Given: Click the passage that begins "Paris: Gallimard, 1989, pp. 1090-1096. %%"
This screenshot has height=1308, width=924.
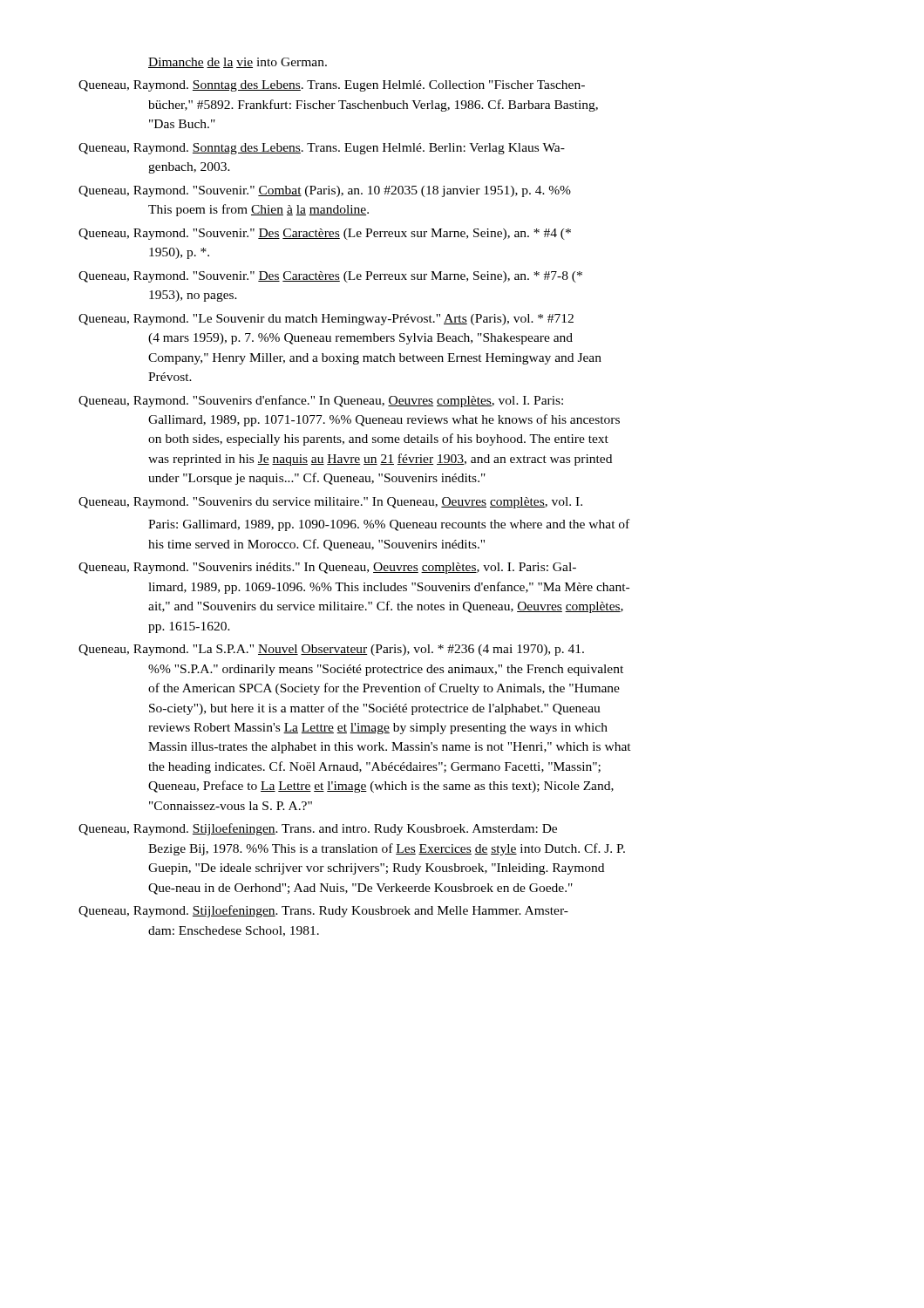Looking at the screenshot, I should pos(389,534).
